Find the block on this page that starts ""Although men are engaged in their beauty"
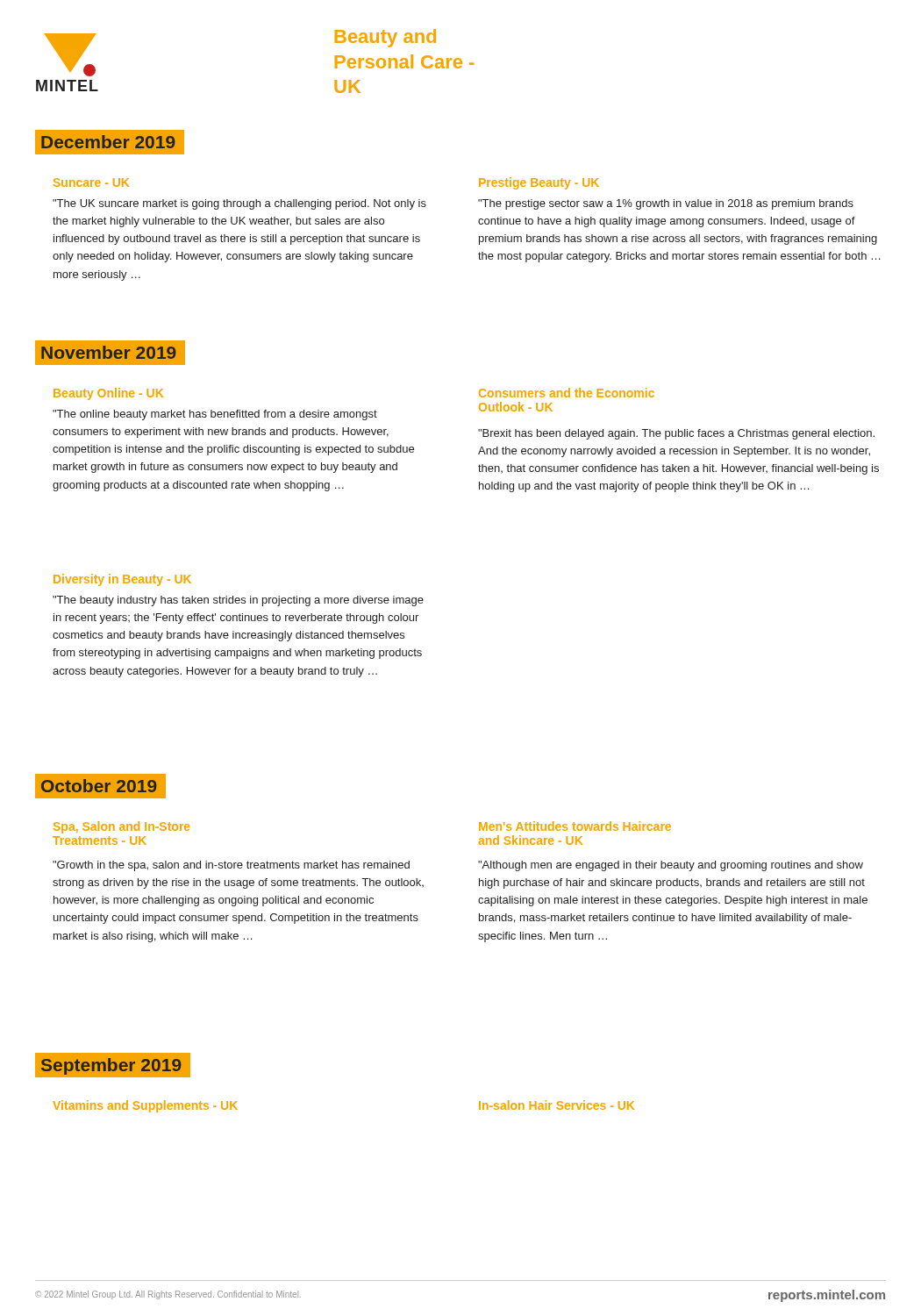The width and height of the screenshot is (921, 1316). [x=673, y=900]
